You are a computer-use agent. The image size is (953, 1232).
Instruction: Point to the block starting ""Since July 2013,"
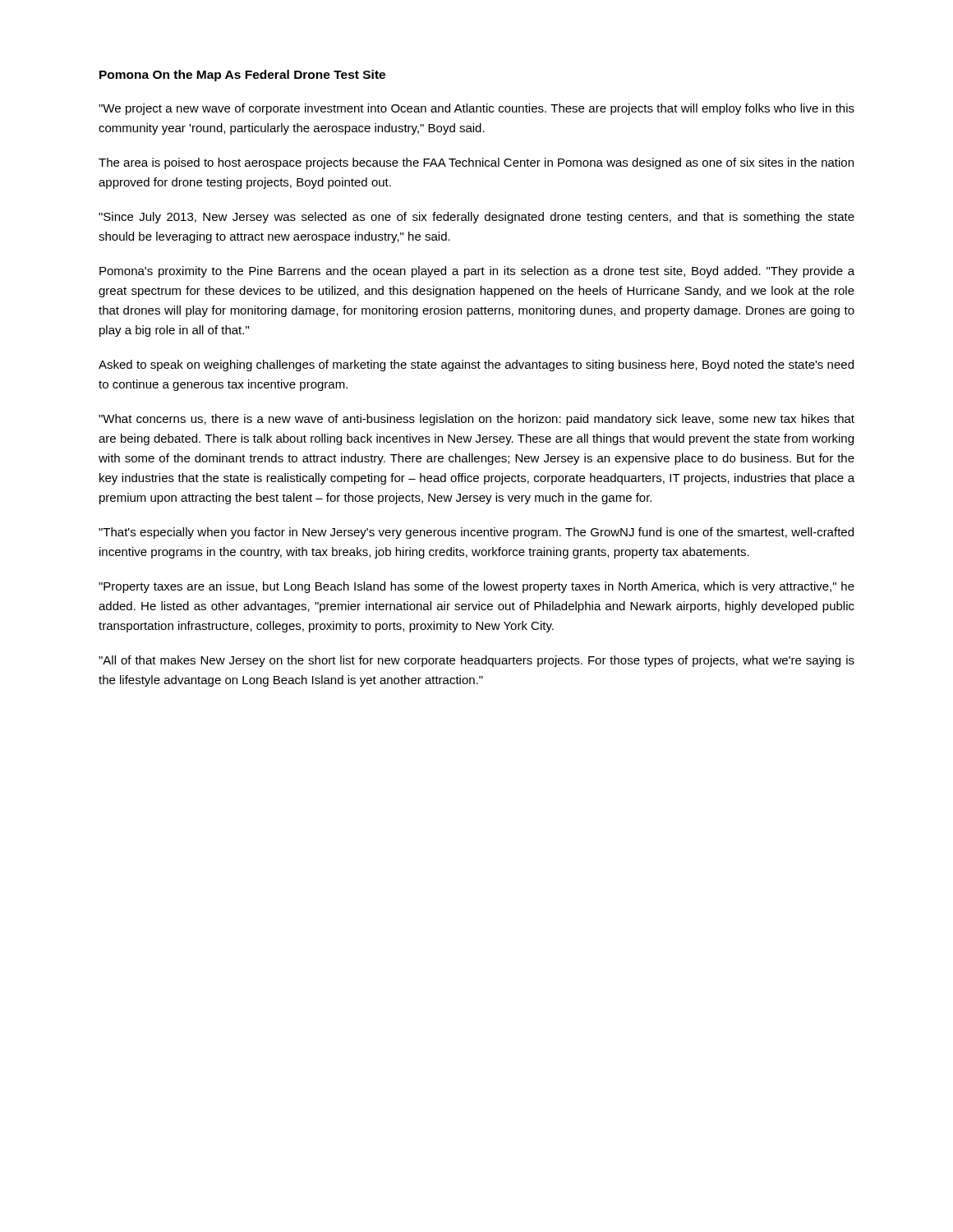(x=476, y=226)
